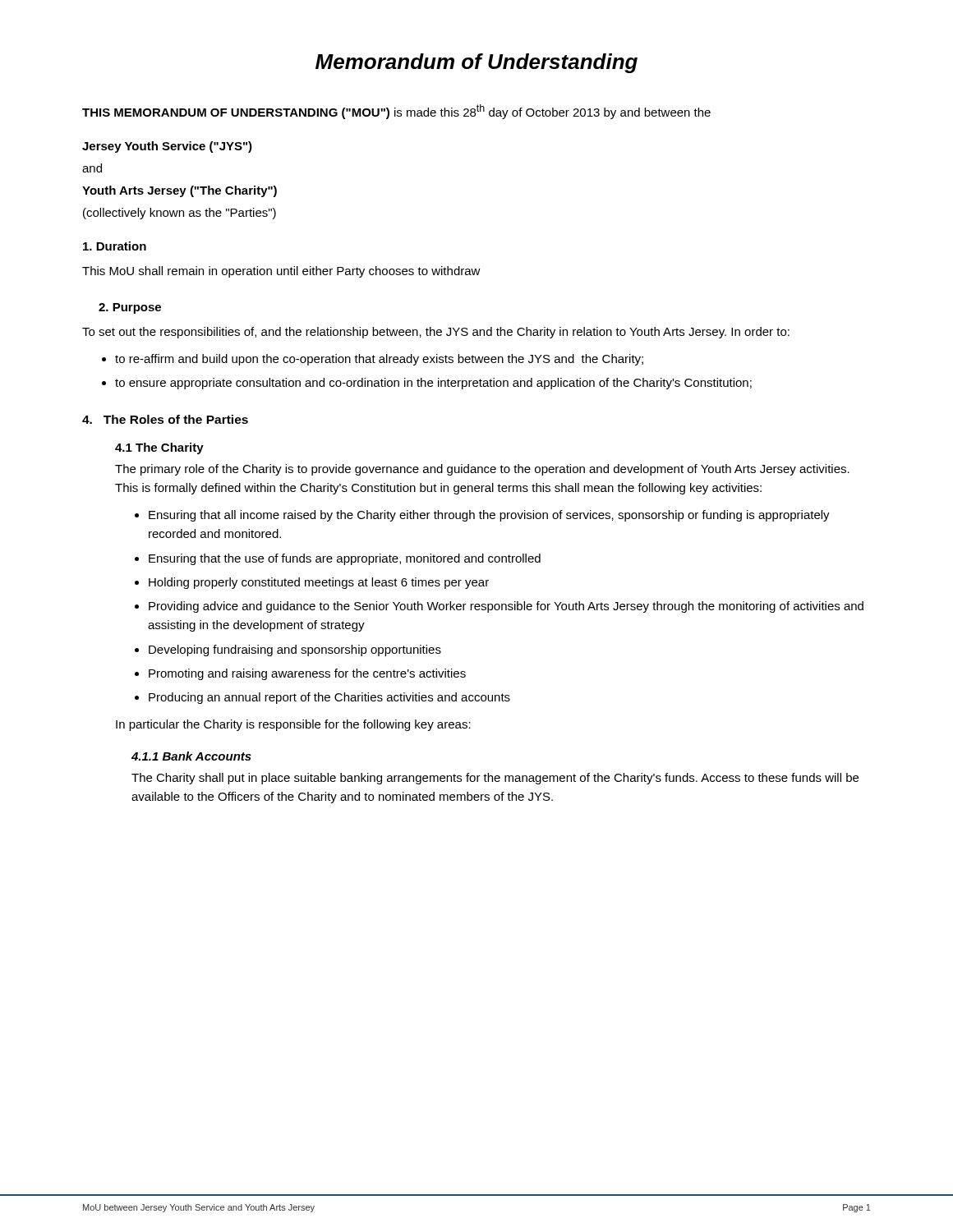Locate the block of text that opens with "The Charity shall put in"

pos(495,787)
